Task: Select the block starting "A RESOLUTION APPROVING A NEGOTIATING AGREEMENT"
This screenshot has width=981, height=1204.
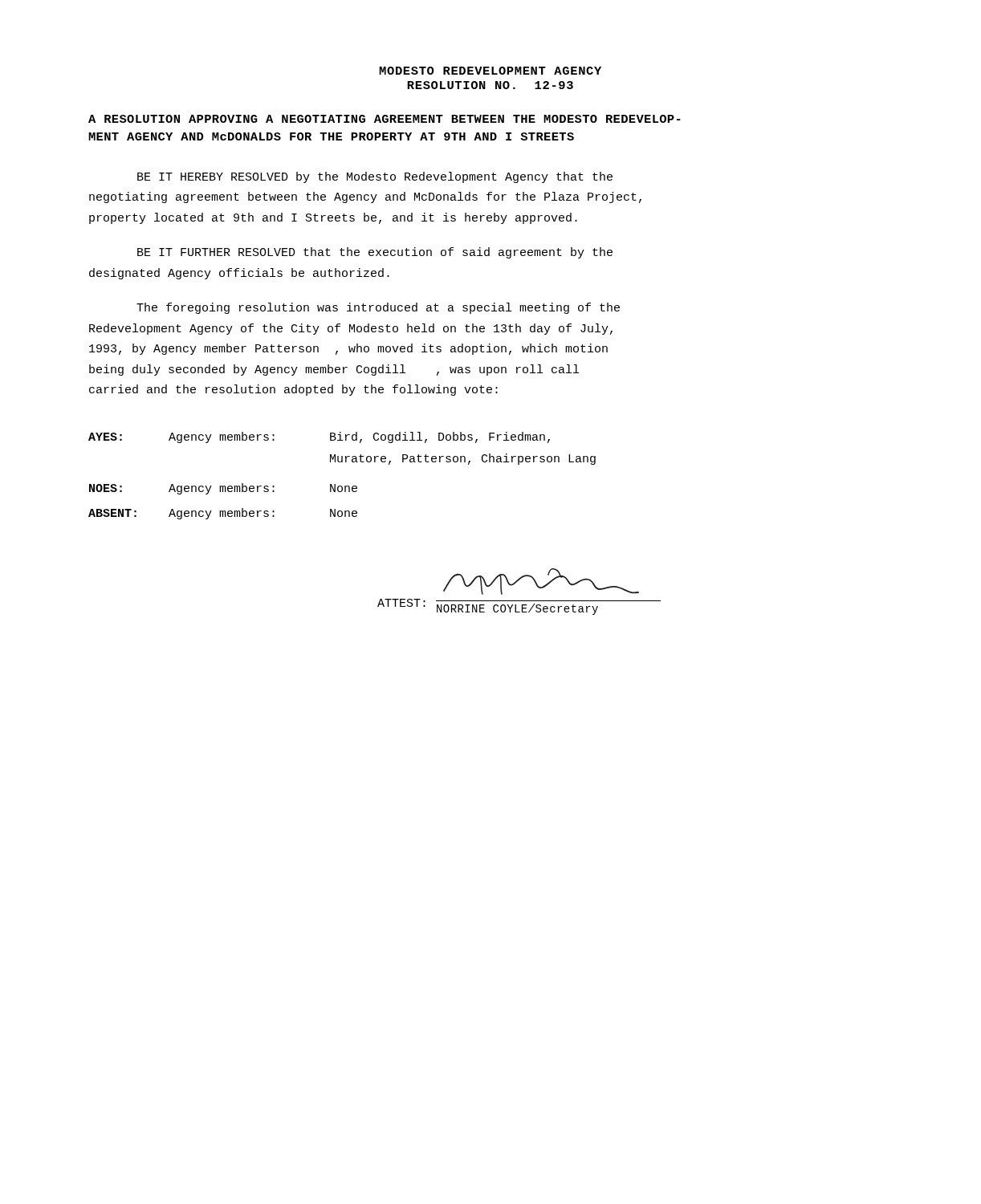Action: click(385, 129)
